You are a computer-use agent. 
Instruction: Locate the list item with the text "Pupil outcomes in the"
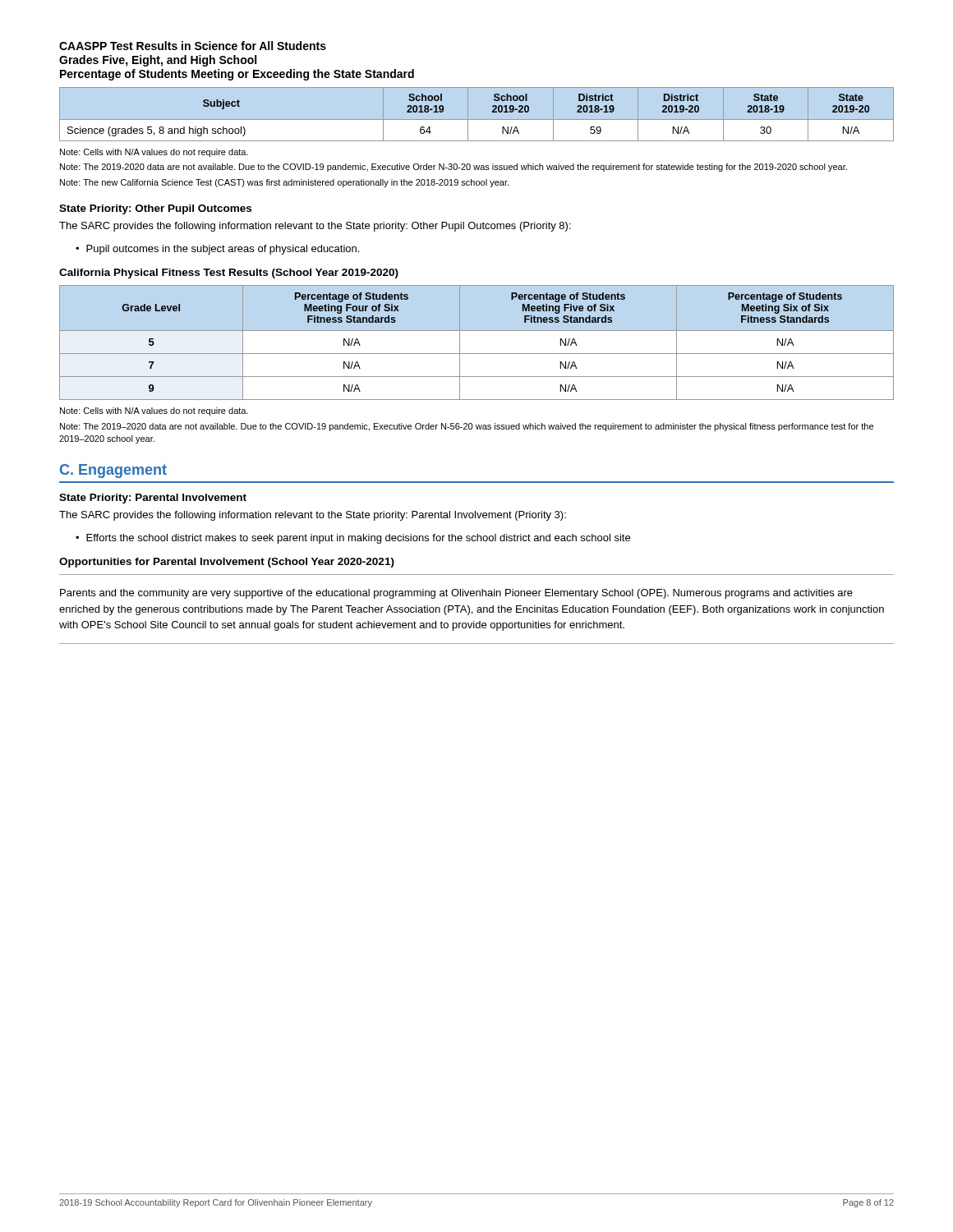tap(223, 248)
